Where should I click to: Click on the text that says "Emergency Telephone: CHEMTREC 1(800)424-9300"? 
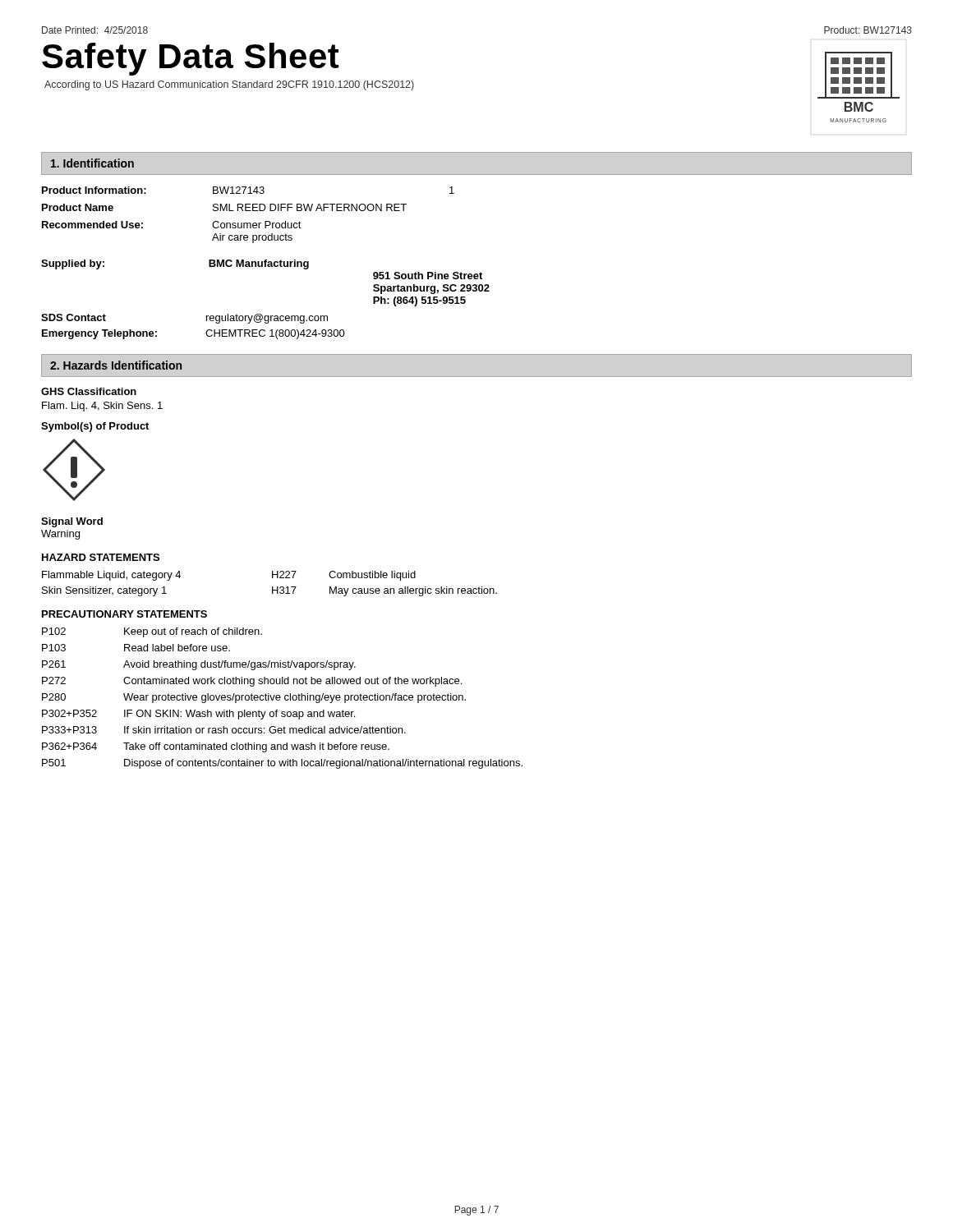point(92,335)
